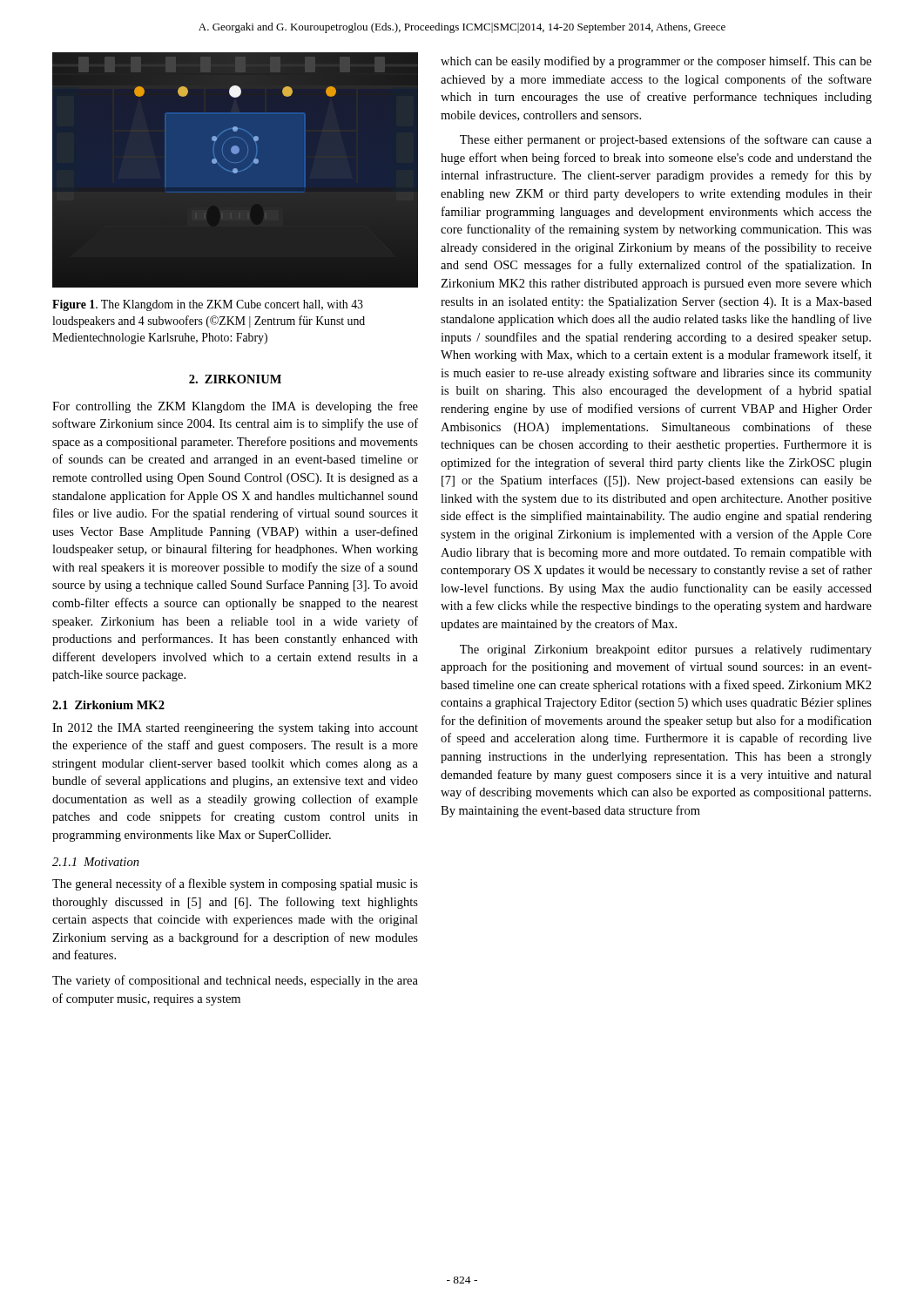Point to the region starting "In 2012 the IMA started reengineering the system"
Image resolution: width=924 pixels, height=1307 pixels.
235,781
